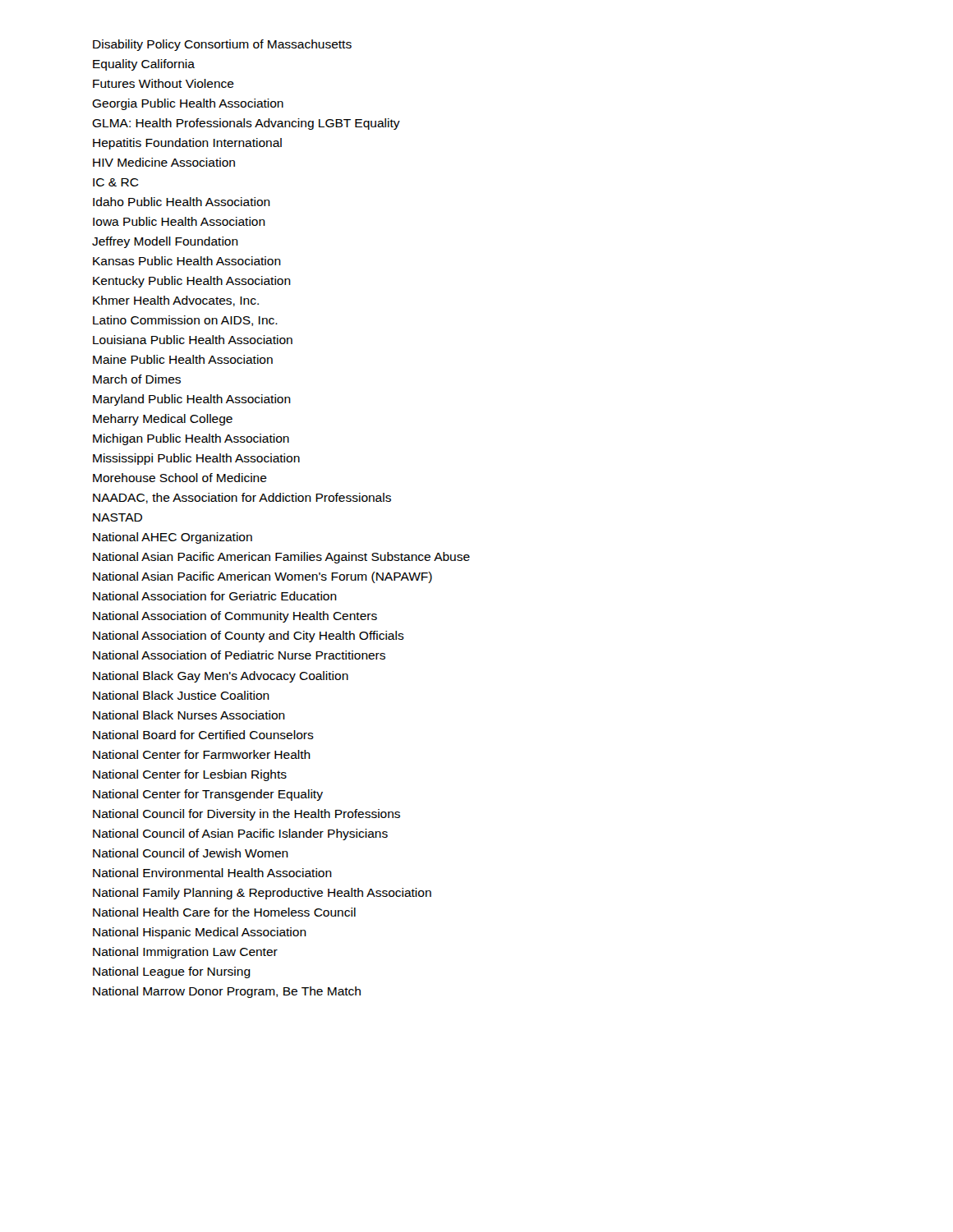This screenshot has height=1232, width=953.
Task: Select the list item that reads "Kansas Public Health Association"
Action: click(x=187, y=261)
